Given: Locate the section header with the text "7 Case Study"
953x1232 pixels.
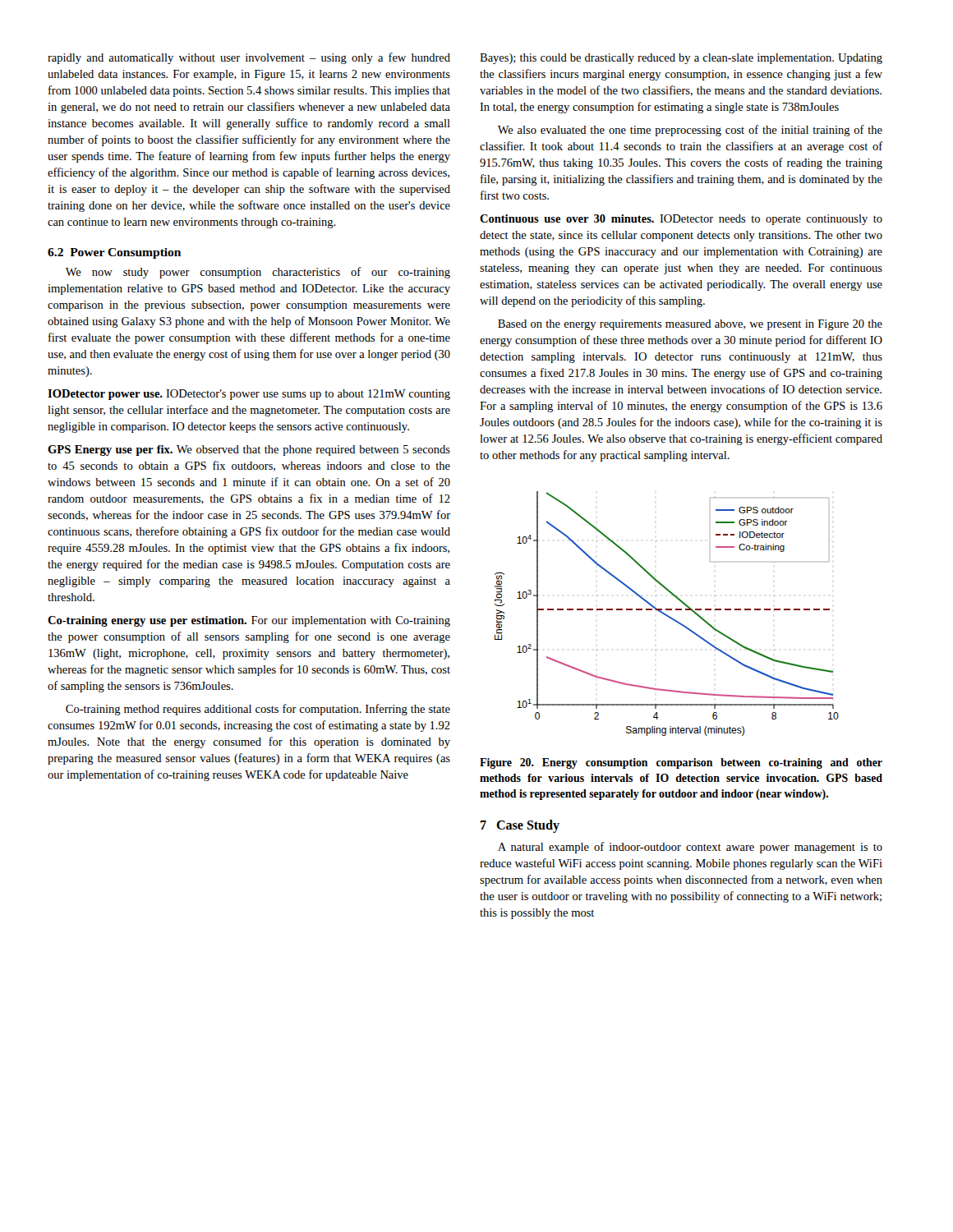Looking at the screenshot, I should pyautogui.click(x=520, y=825).
